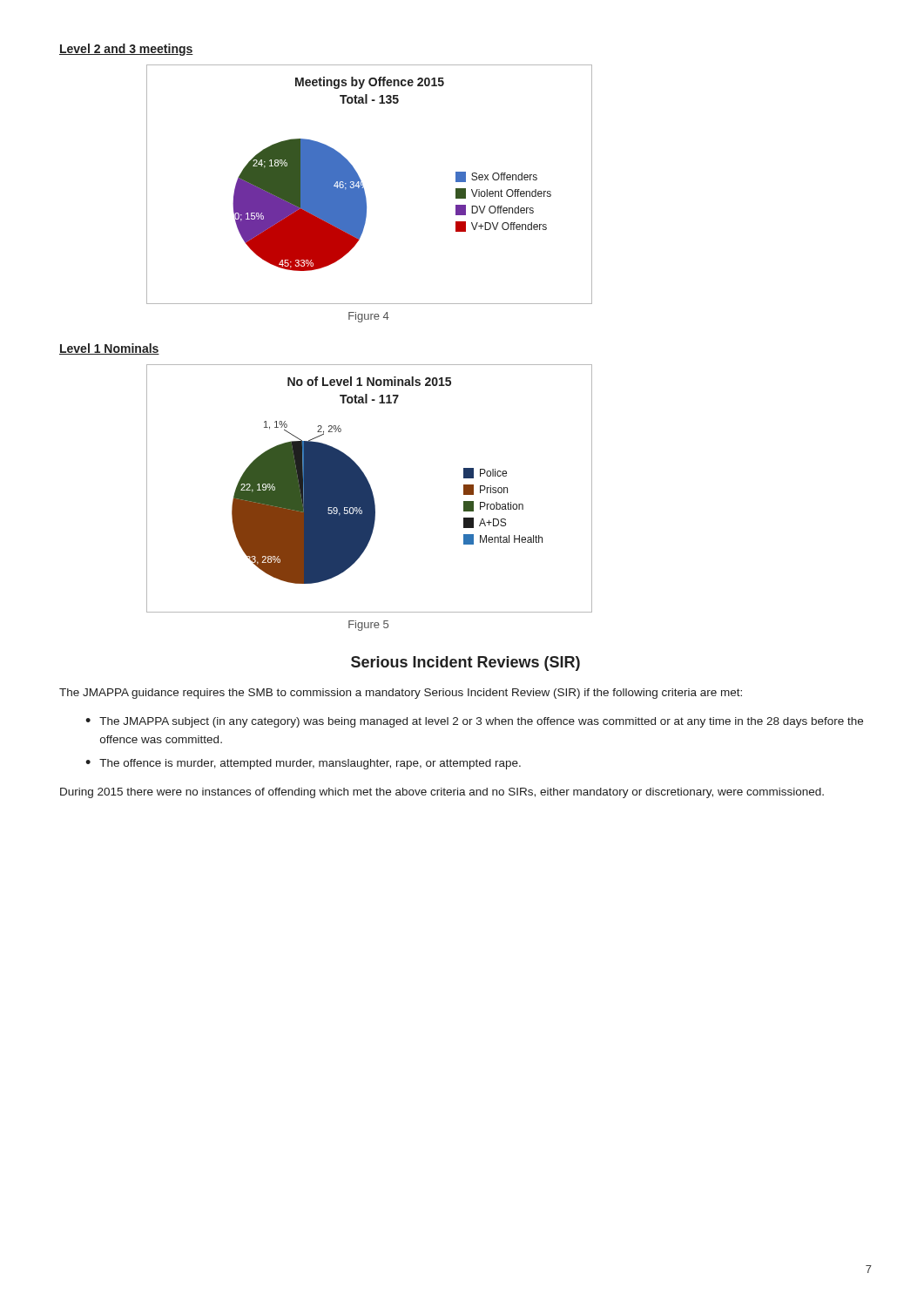The image size is (924, 1307).
Task: Click on the element starting "• The JMAPPA subject"
Action: (x=479, y=731)
